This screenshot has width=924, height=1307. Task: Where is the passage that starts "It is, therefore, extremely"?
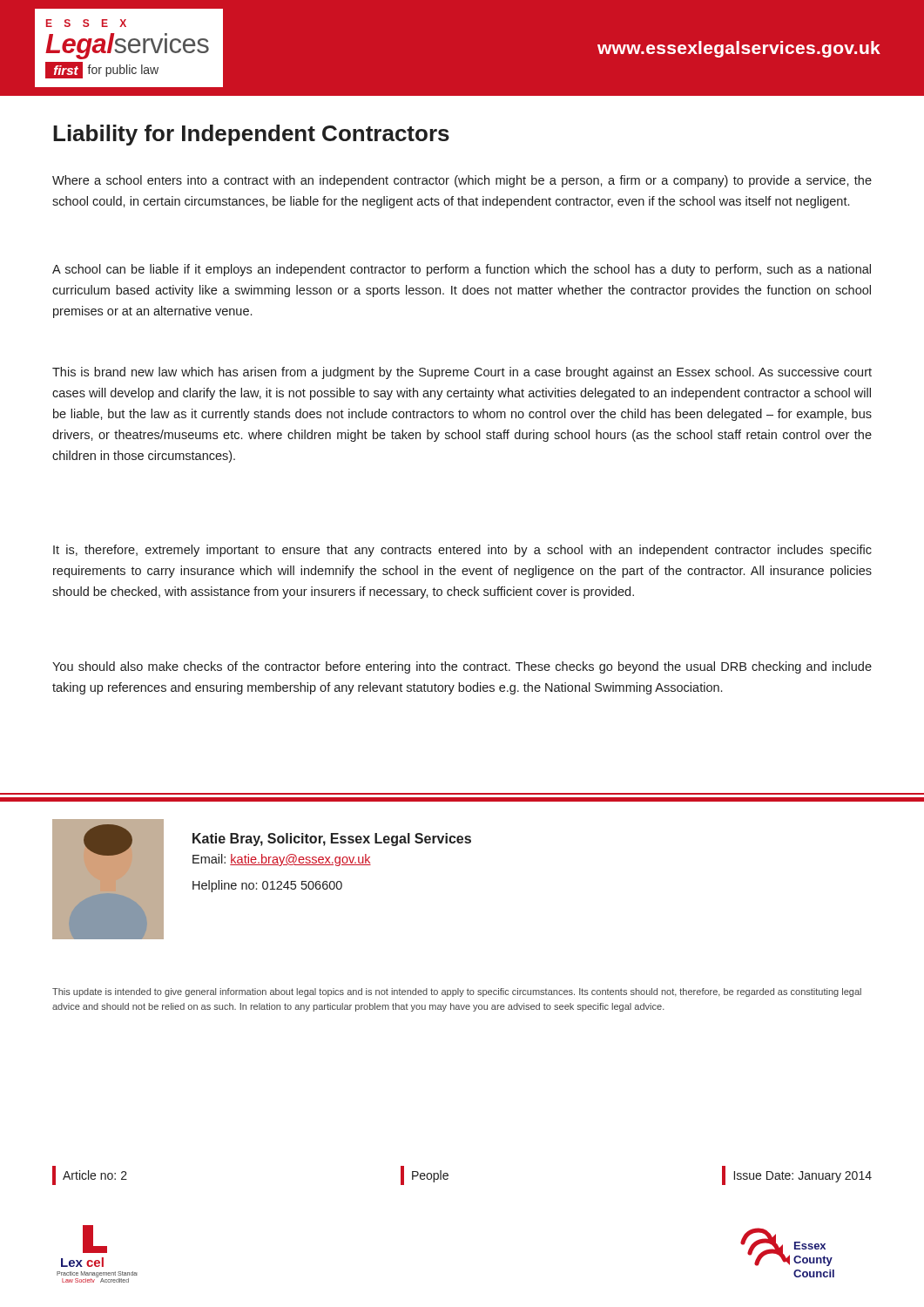click(x=462, y=571)
